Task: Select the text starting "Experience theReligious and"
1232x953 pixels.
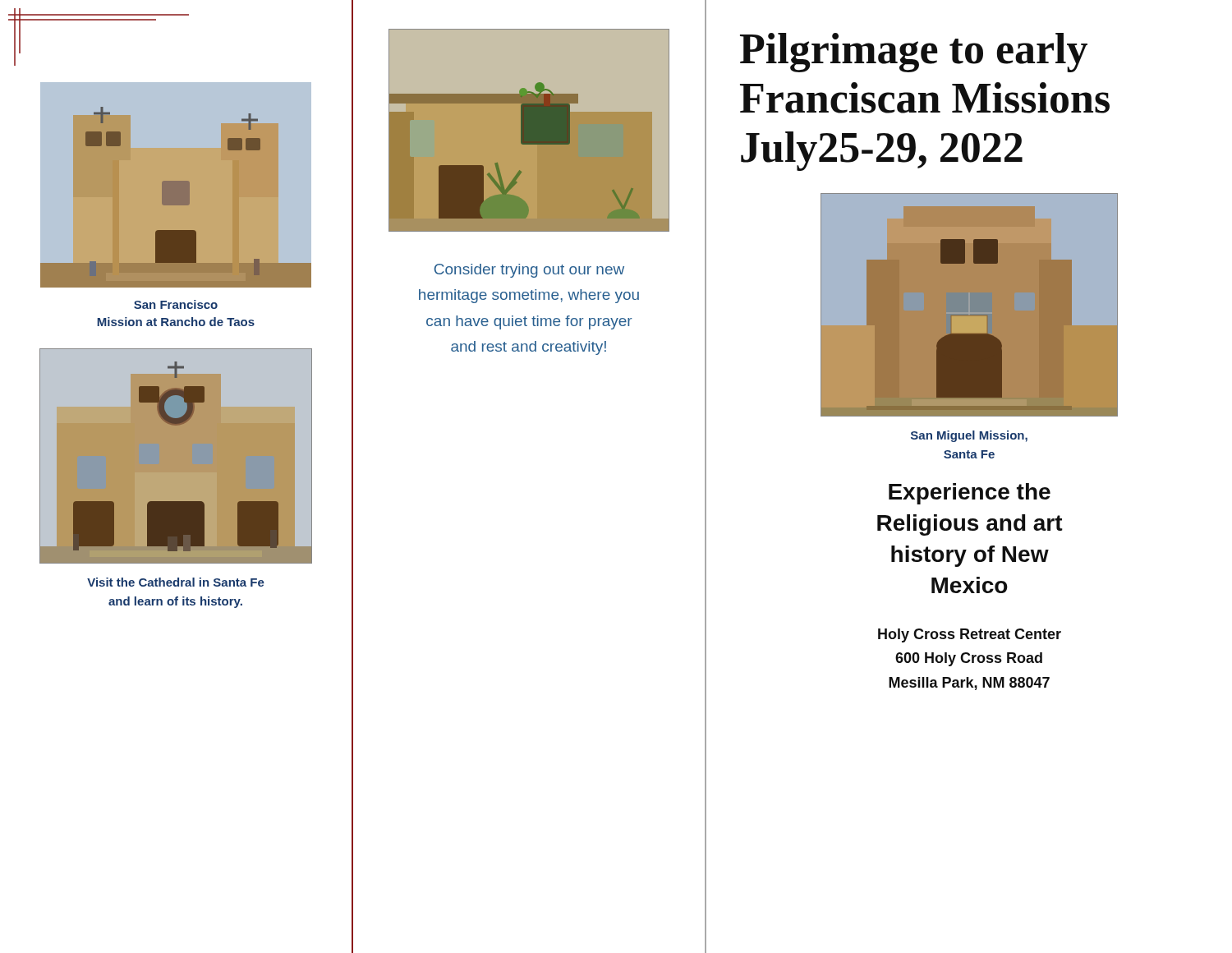Action: click(x=969, y=539)
